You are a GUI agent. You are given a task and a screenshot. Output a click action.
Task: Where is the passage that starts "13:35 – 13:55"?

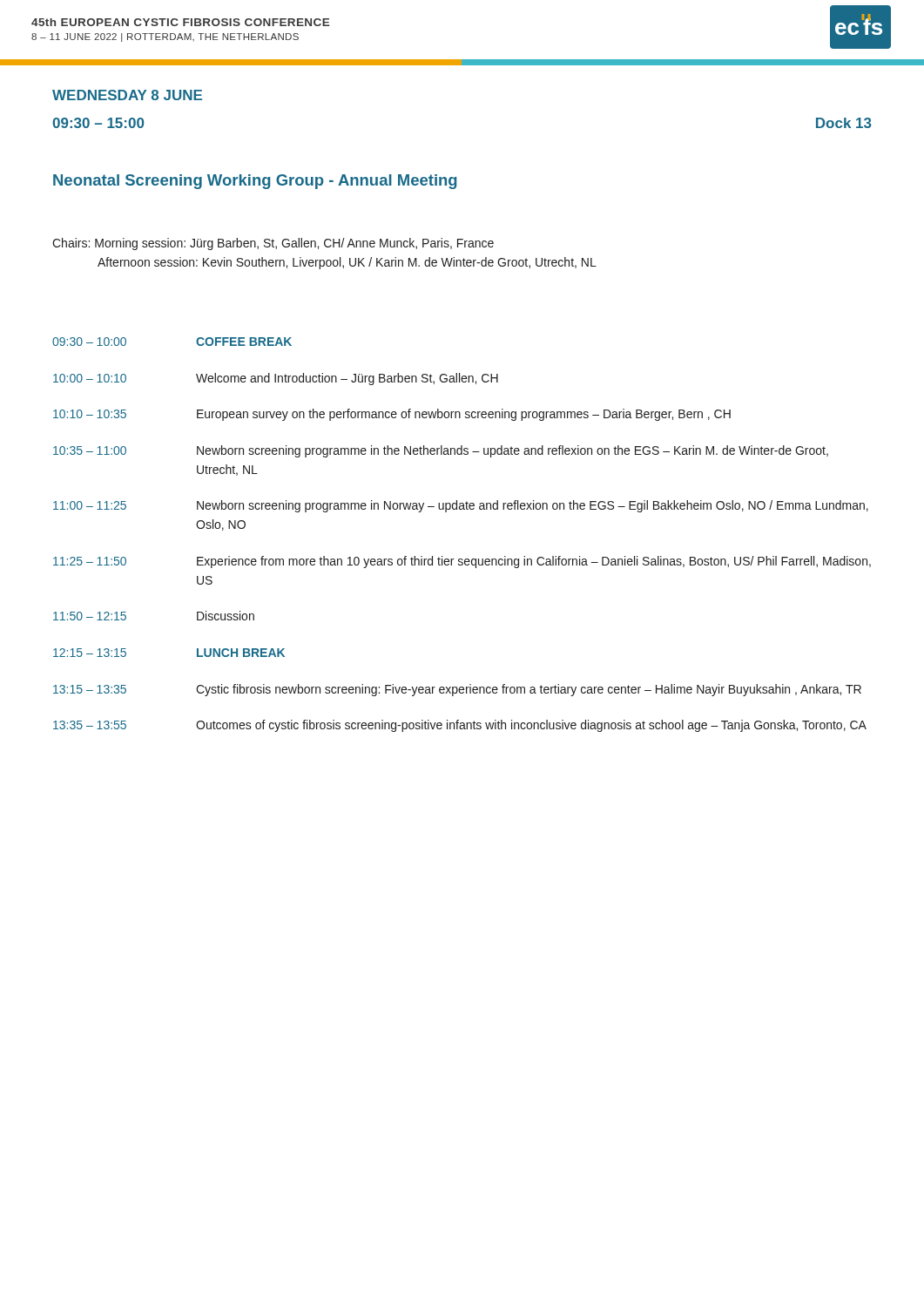click(x=462, y=726)
